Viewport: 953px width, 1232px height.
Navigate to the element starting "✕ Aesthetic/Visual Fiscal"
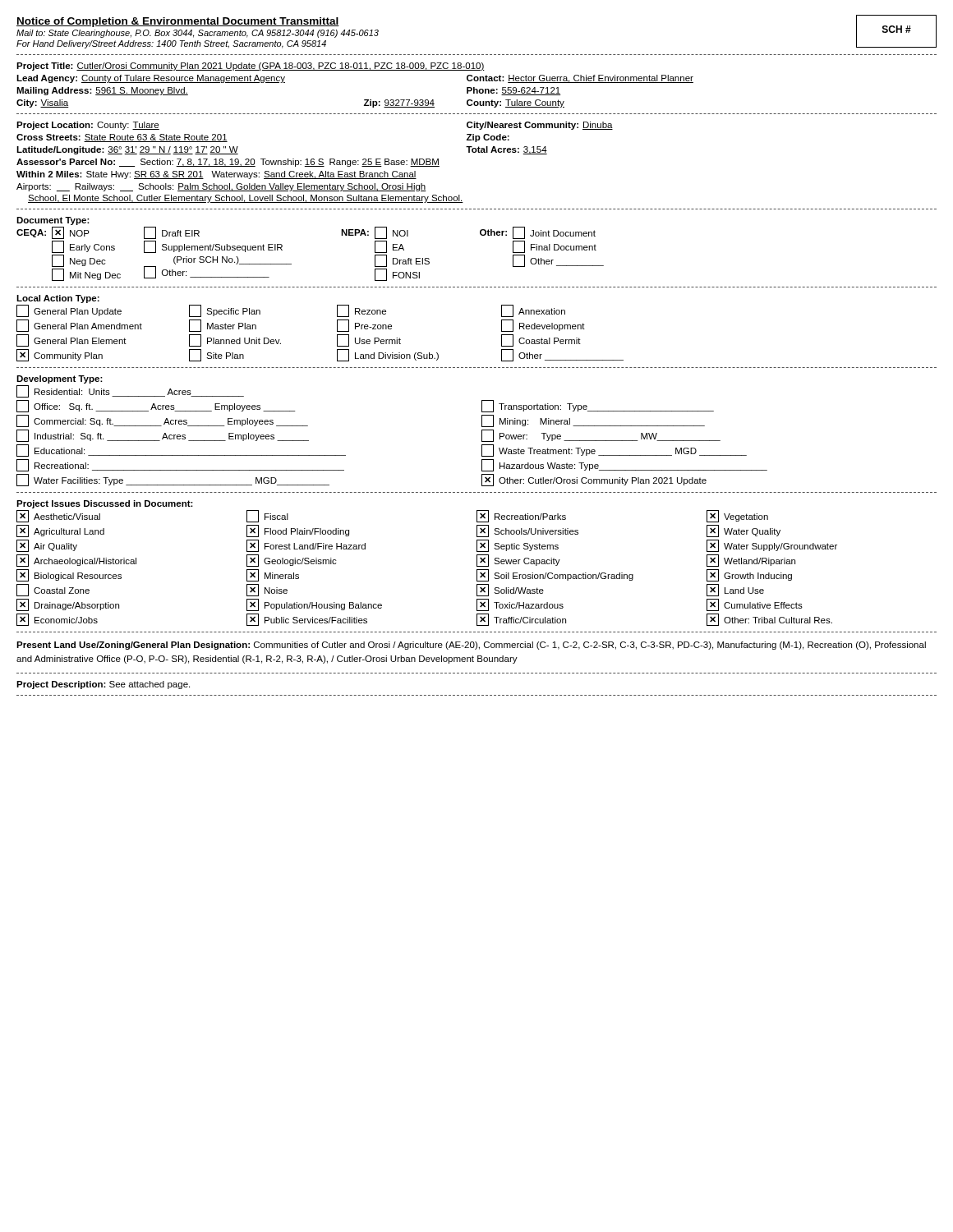(x=476, y=568)
